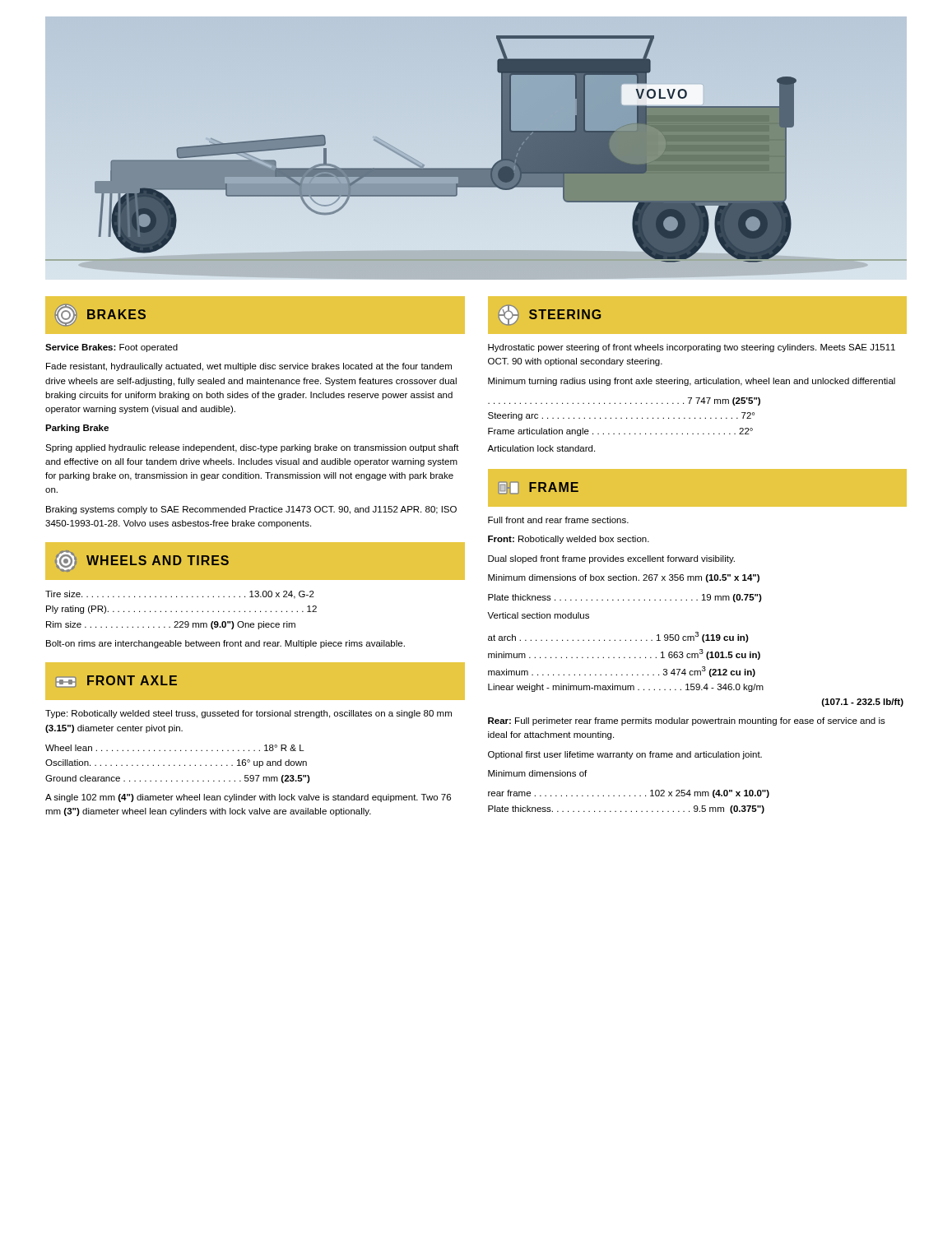Viewport: 952px width, 1234px height.
Task: Locate the passage starting "minimum . . . ."
Action: pos(624,653)
